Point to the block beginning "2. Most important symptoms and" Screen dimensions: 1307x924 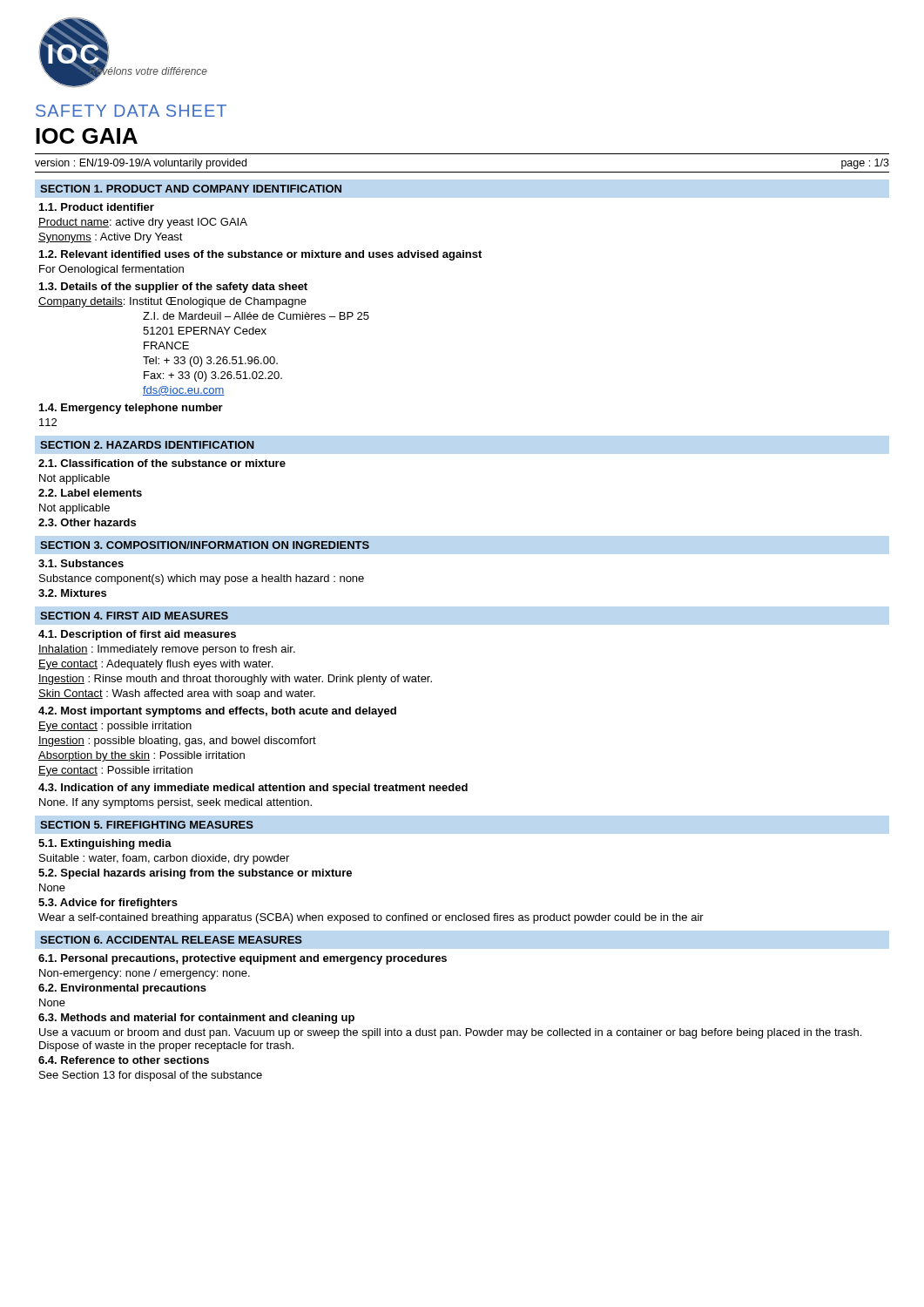217,712
